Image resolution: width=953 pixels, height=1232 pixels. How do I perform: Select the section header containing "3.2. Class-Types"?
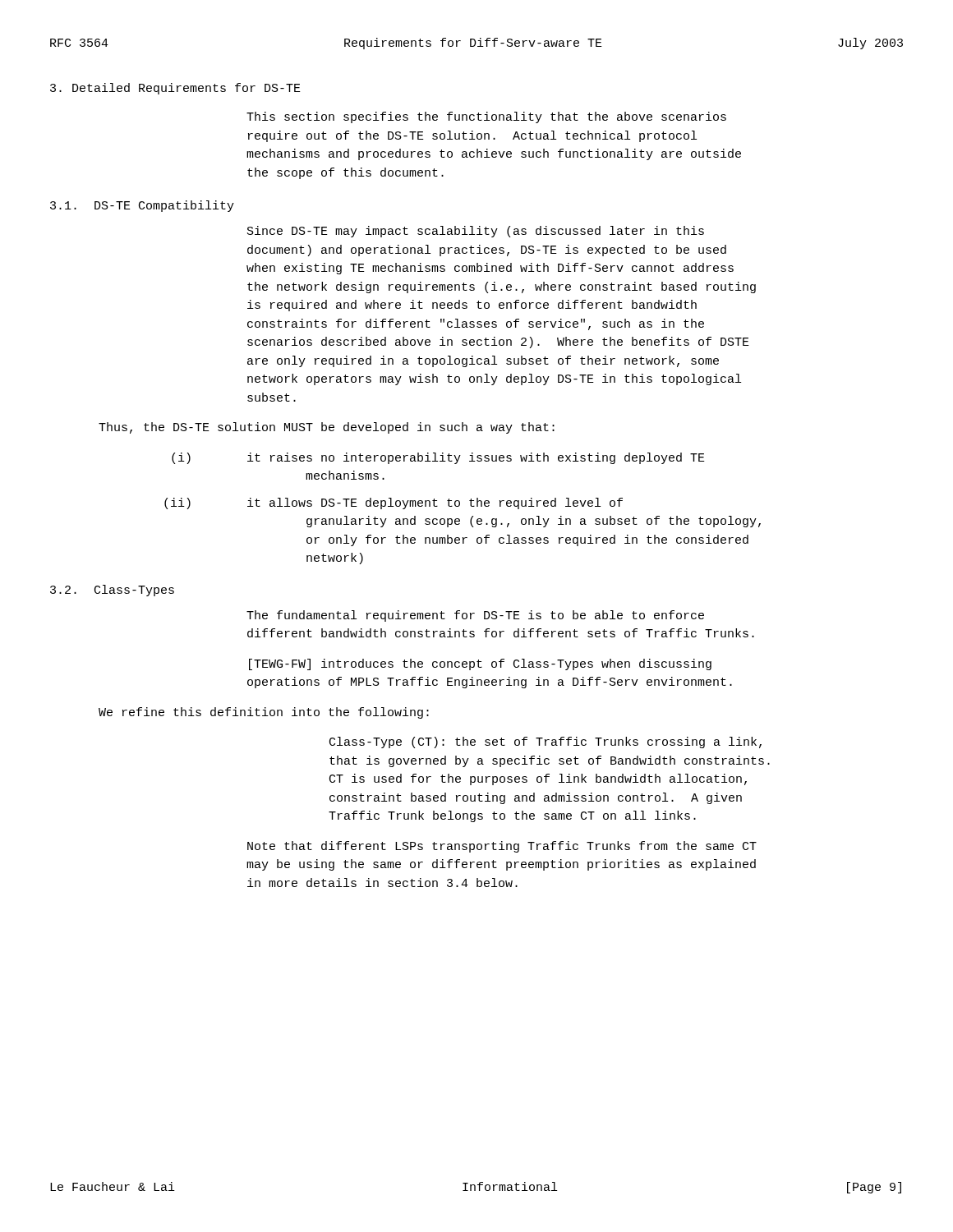[x=112, y=591]
